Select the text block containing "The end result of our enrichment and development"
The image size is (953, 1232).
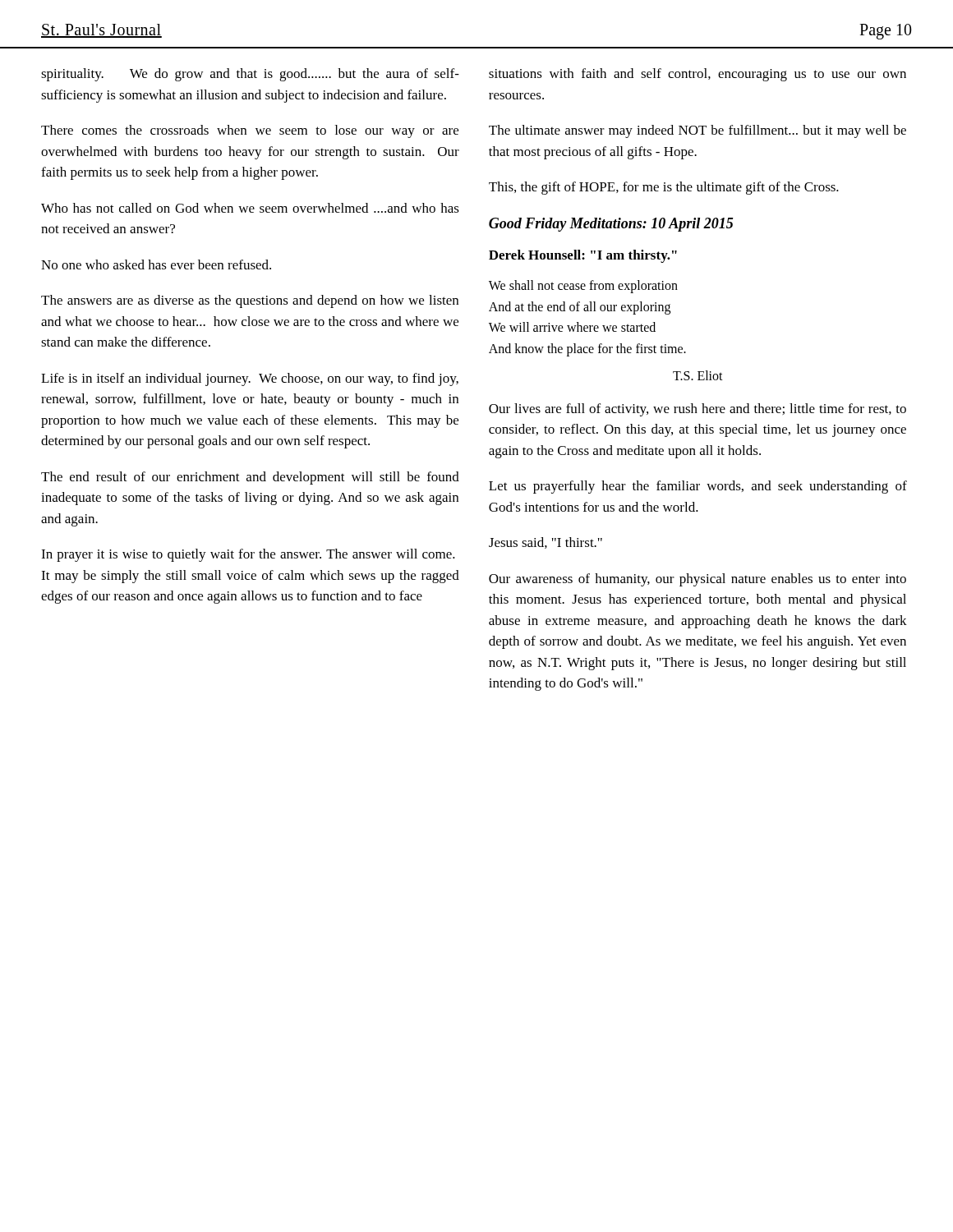[250, 497]
